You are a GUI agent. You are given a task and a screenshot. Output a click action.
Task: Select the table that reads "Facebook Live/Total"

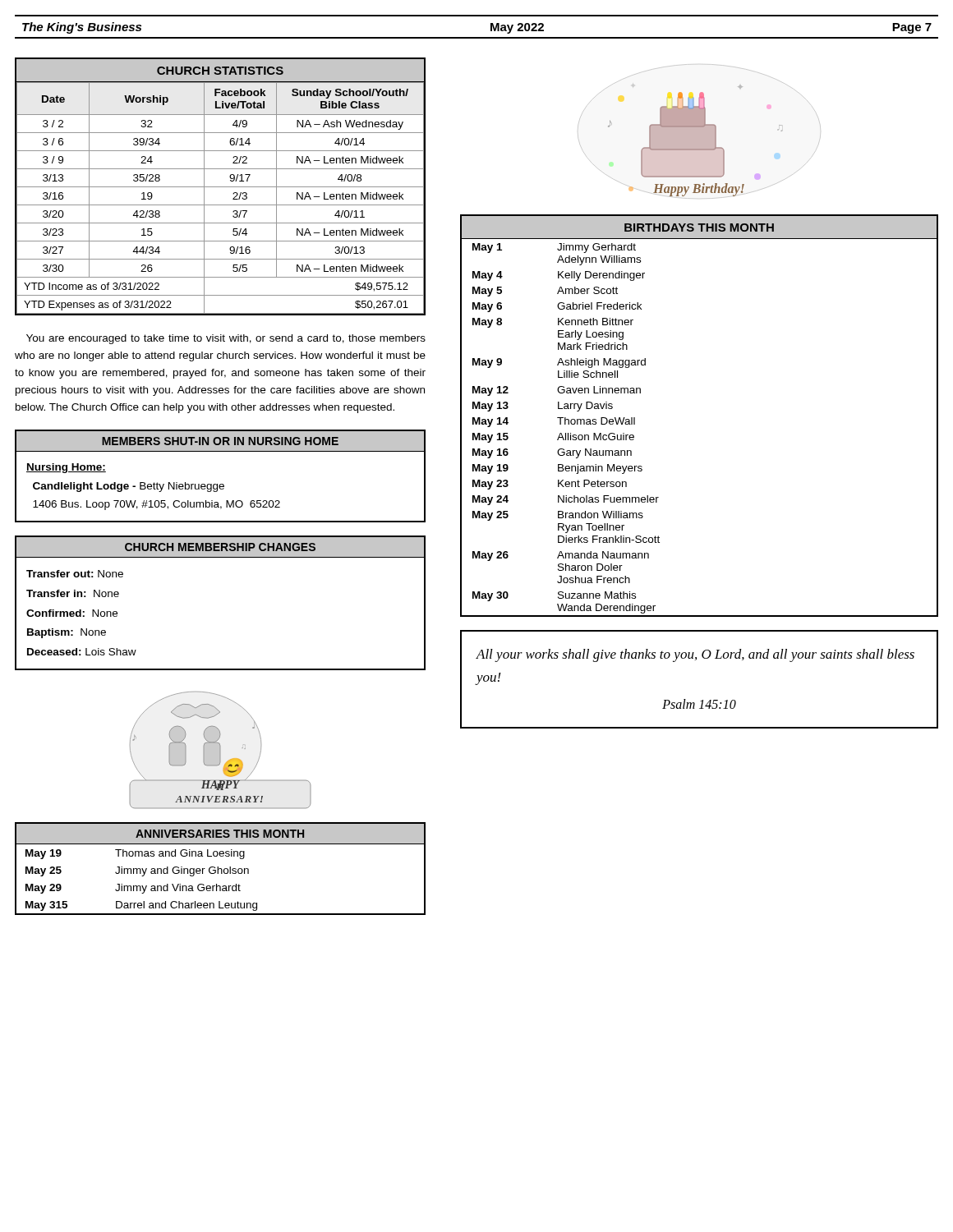[x=220, y=186]
